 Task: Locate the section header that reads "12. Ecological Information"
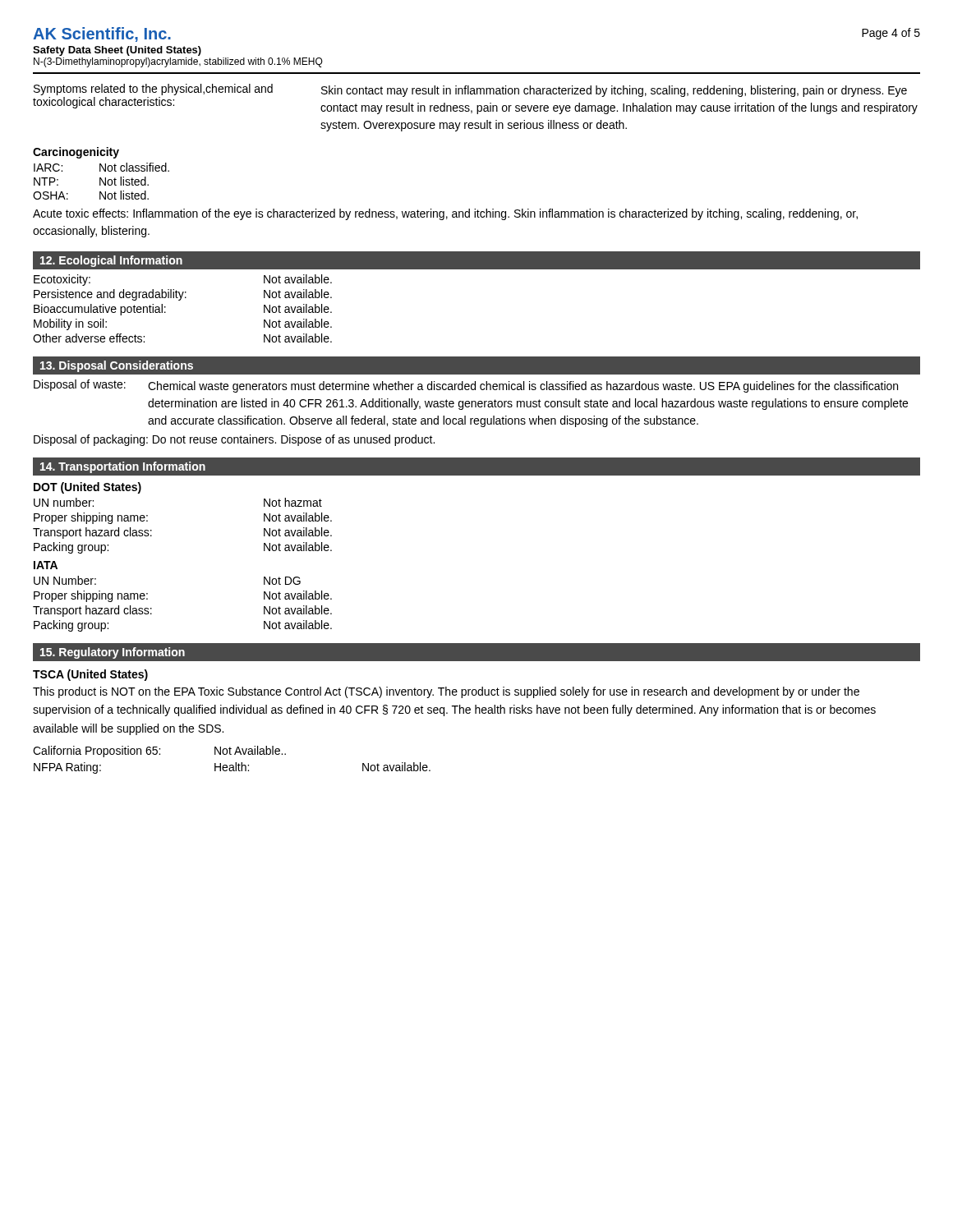(111, 260)
